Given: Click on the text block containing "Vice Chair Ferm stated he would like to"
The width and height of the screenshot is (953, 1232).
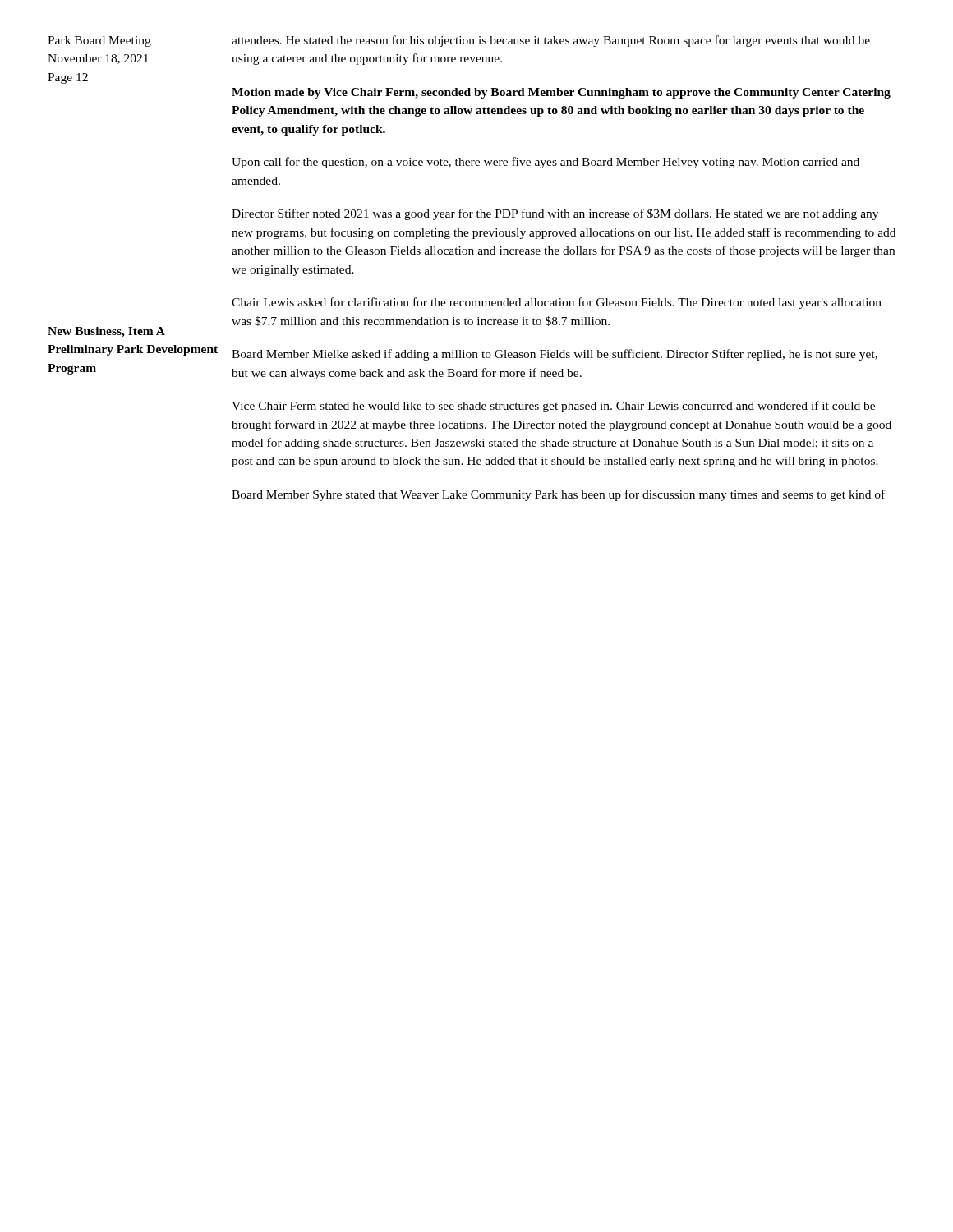Looking at the screenshot, I should click(x=564, y=434).
